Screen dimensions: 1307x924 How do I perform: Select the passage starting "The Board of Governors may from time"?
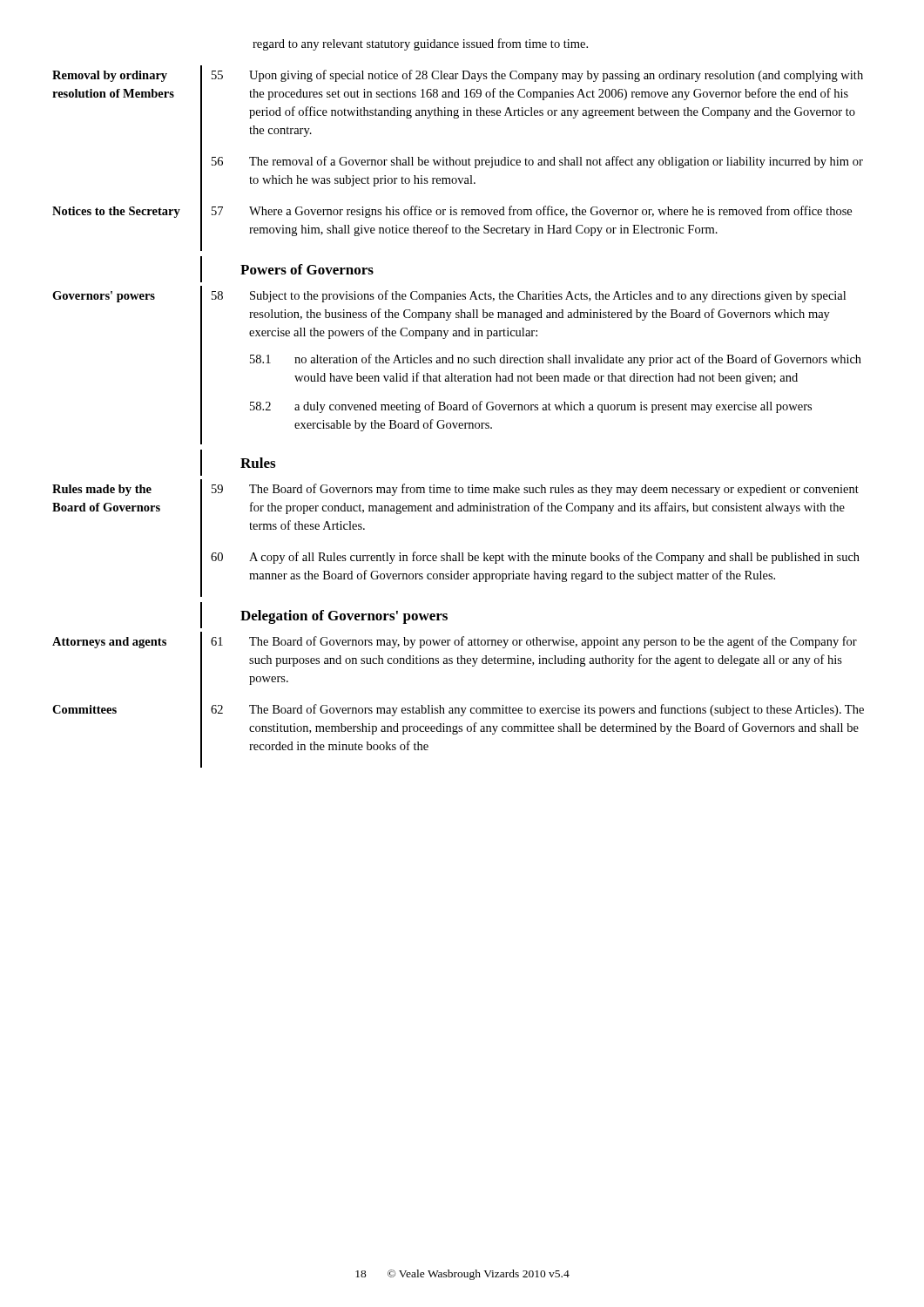click(x=554, y=507)
